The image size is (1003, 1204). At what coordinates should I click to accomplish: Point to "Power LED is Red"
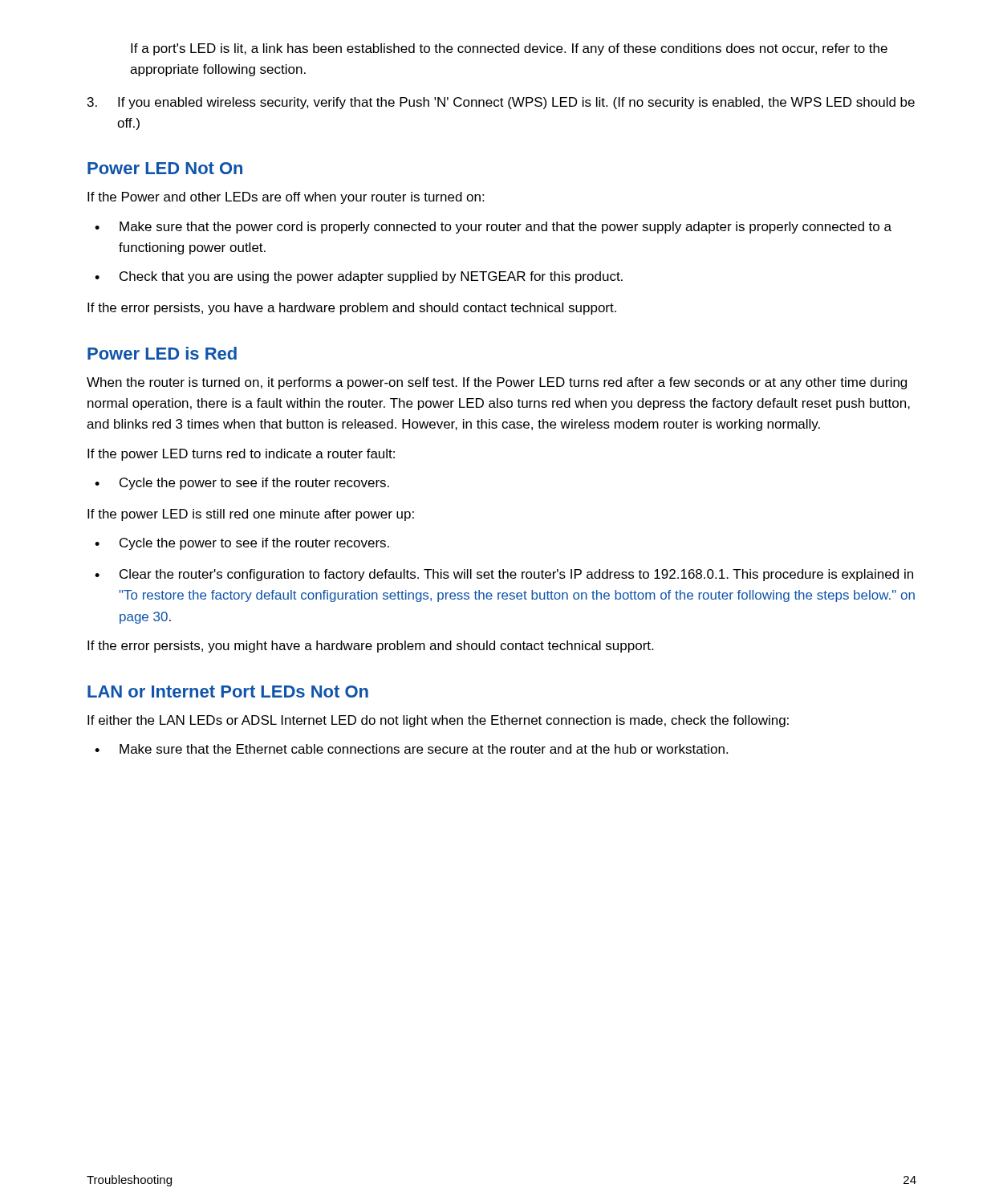click(162, 353)
